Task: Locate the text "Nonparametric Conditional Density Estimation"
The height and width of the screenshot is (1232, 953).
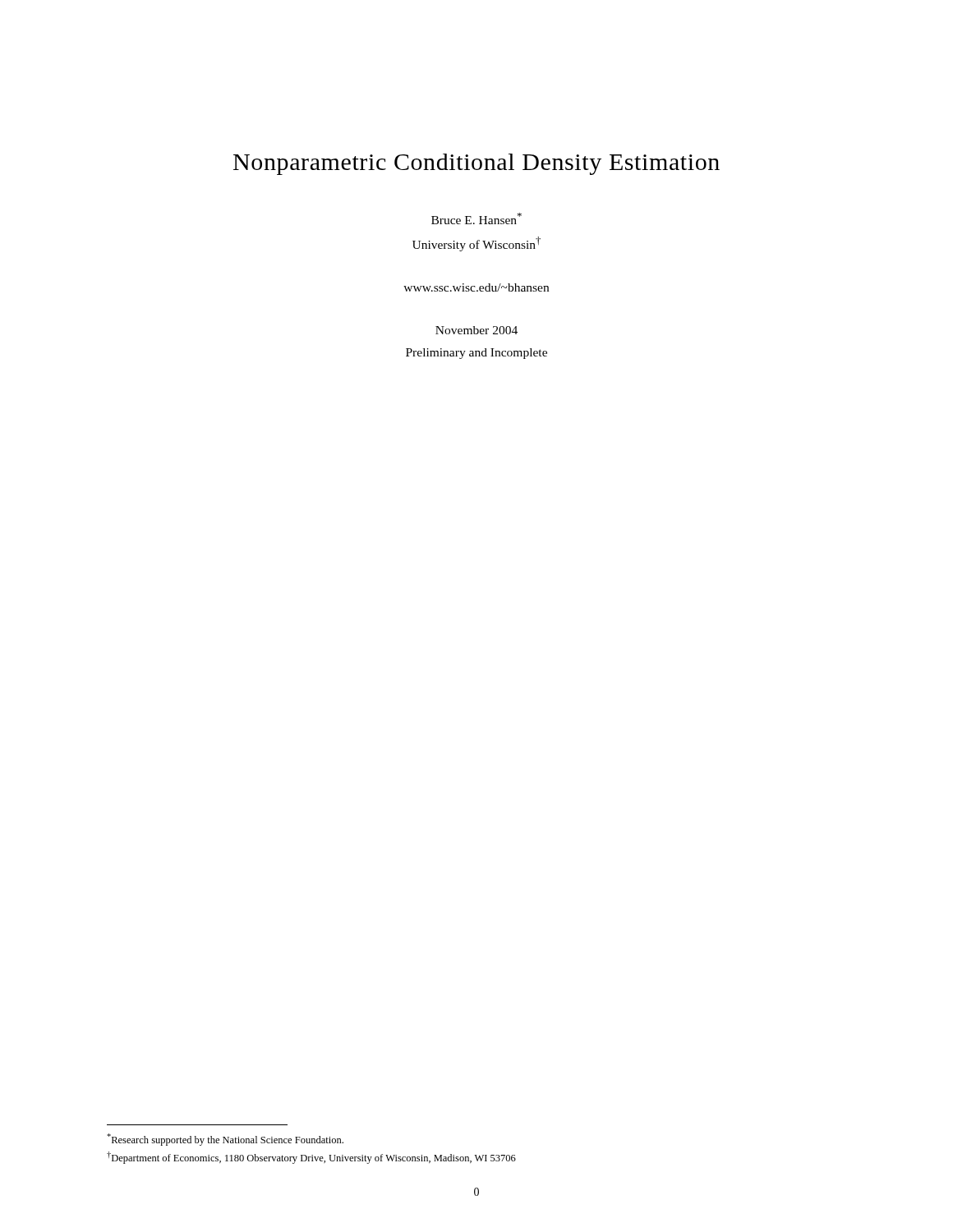Action: (x=476, y=162)
